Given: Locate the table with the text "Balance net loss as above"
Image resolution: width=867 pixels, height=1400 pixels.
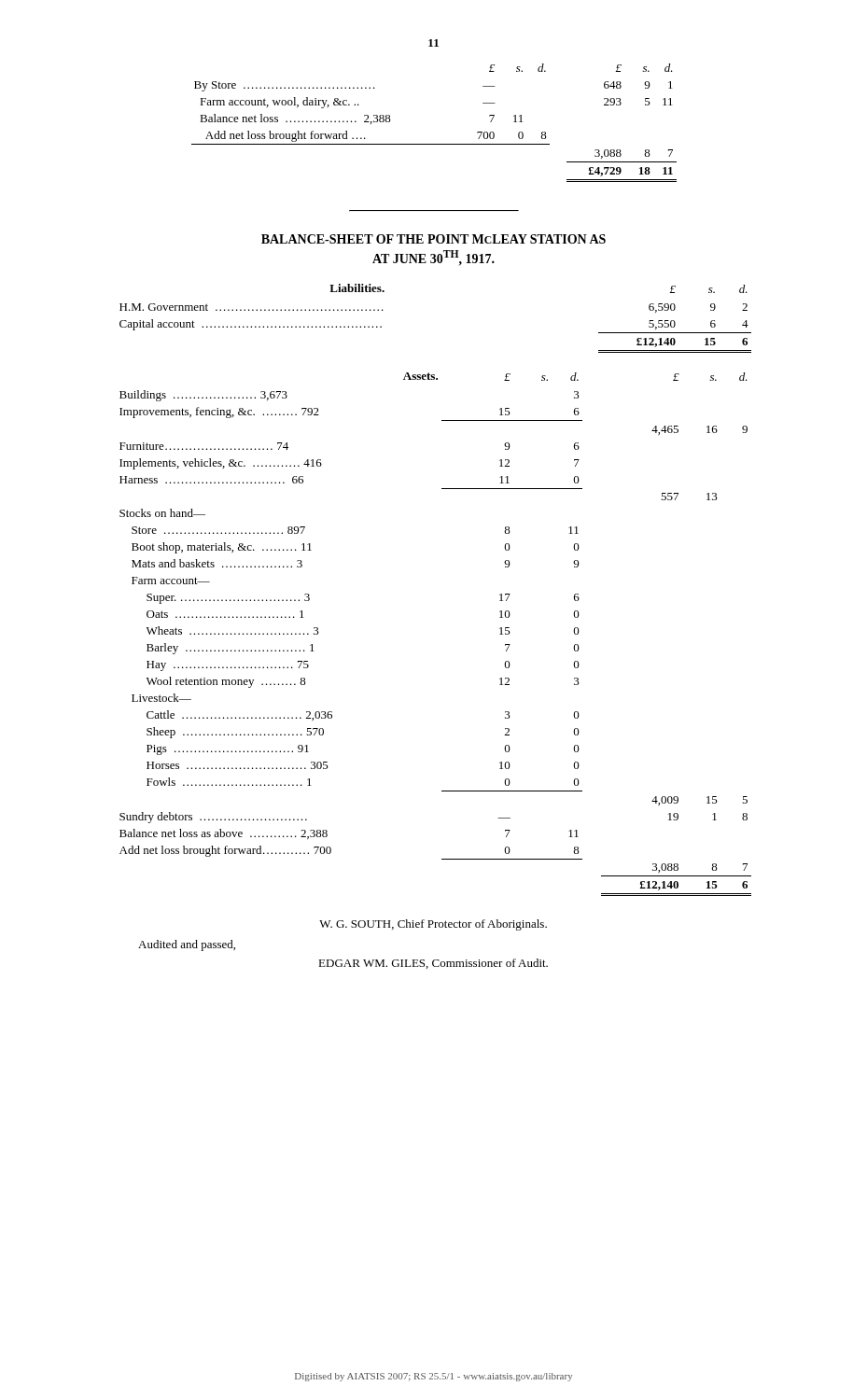Looking at the screenshot, I should point(434,632).
